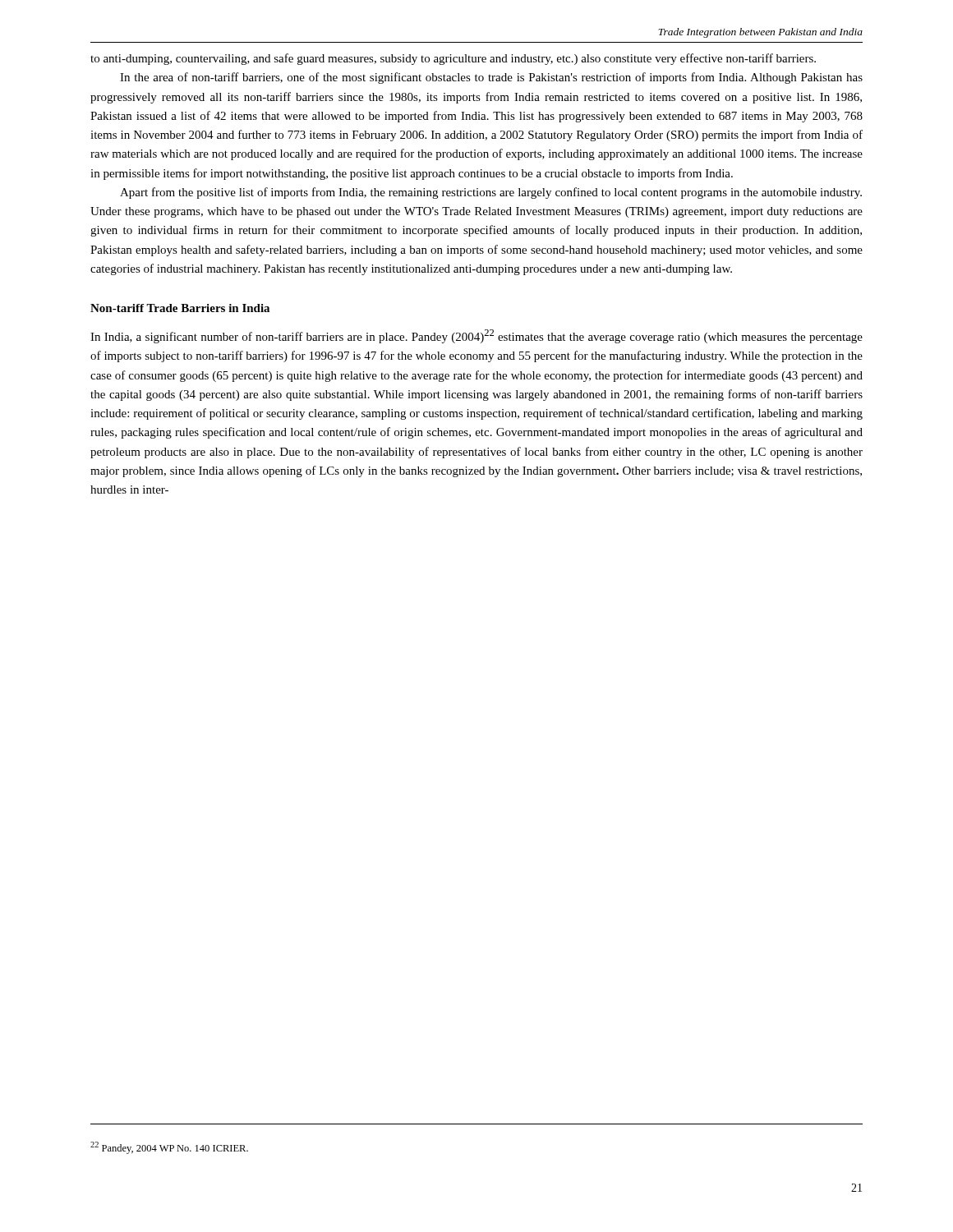Click on the section header that says "Non-tariff Trade Barriers"

pos(180,308)
